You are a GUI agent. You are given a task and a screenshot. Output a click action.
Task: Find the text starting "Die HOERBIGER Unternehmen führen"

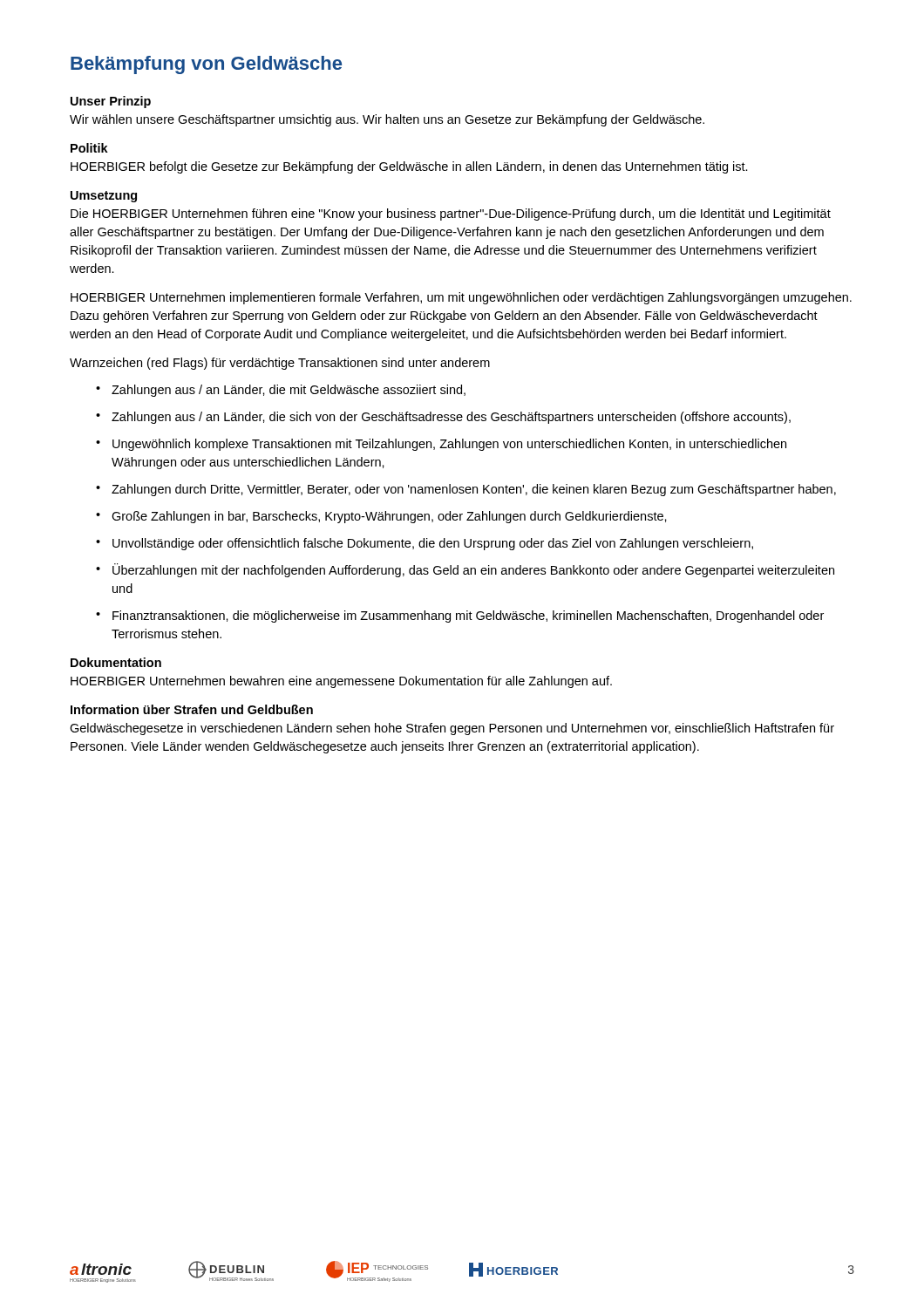pyautogui.click(x=450, y=241)
